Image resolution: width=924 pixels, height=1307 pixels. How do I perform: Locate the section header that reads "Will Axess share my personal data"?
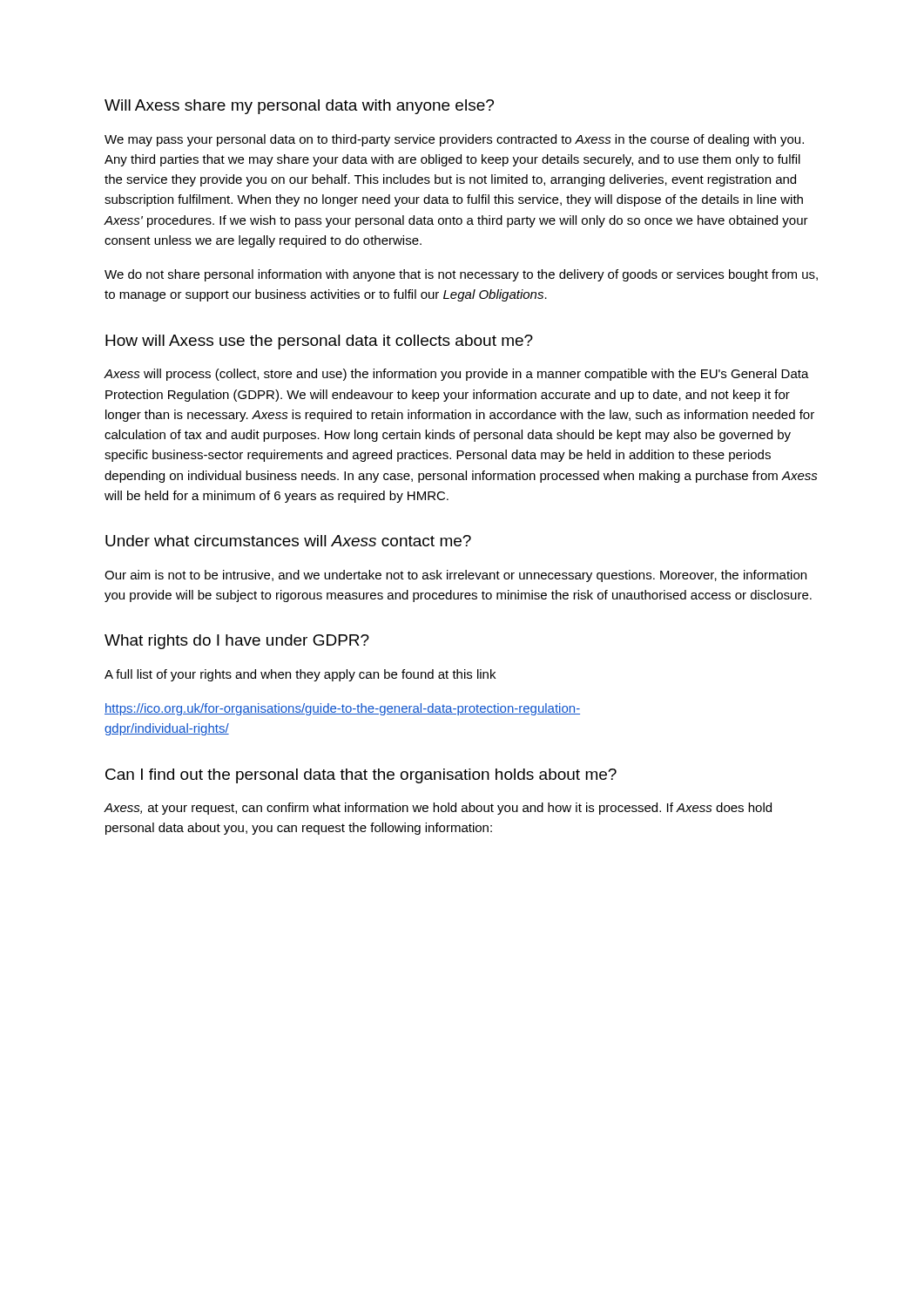pos(299,105)
